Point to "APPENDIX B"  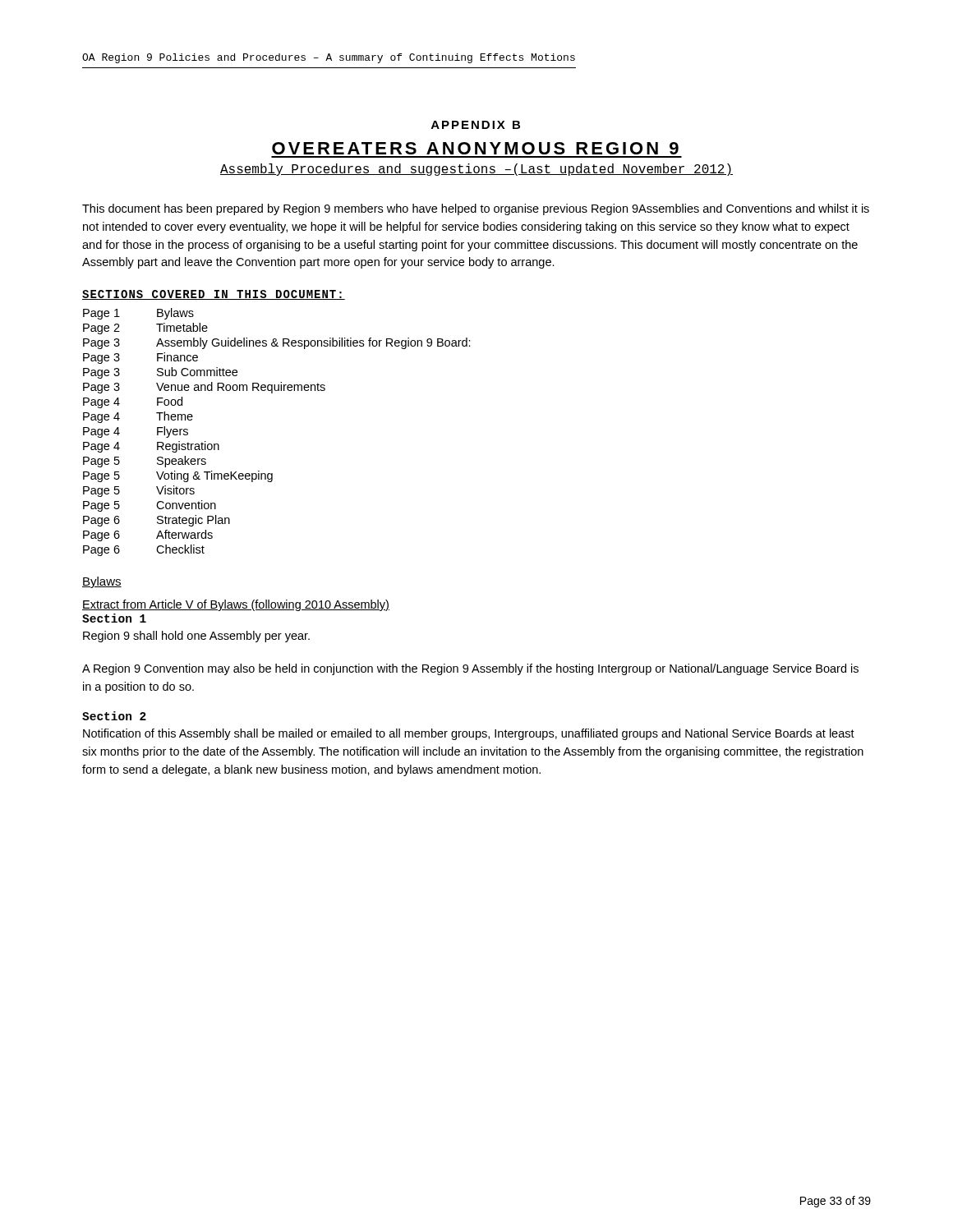tap(476, 124)
